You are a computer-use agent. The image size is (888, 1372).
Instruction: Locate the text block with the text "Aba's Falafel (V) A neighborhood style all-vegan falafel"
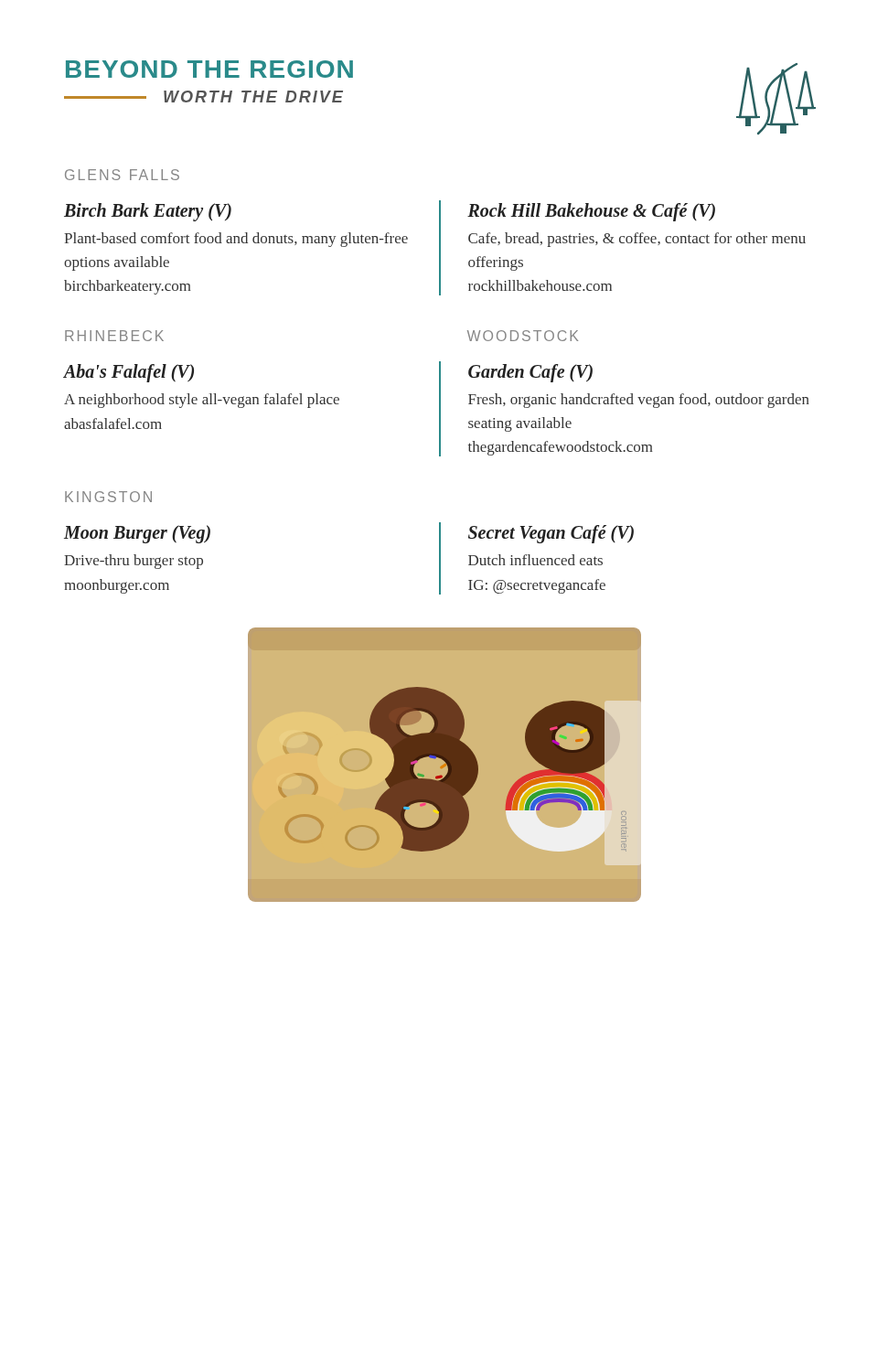pyautogui.click(x=242, y=397)
